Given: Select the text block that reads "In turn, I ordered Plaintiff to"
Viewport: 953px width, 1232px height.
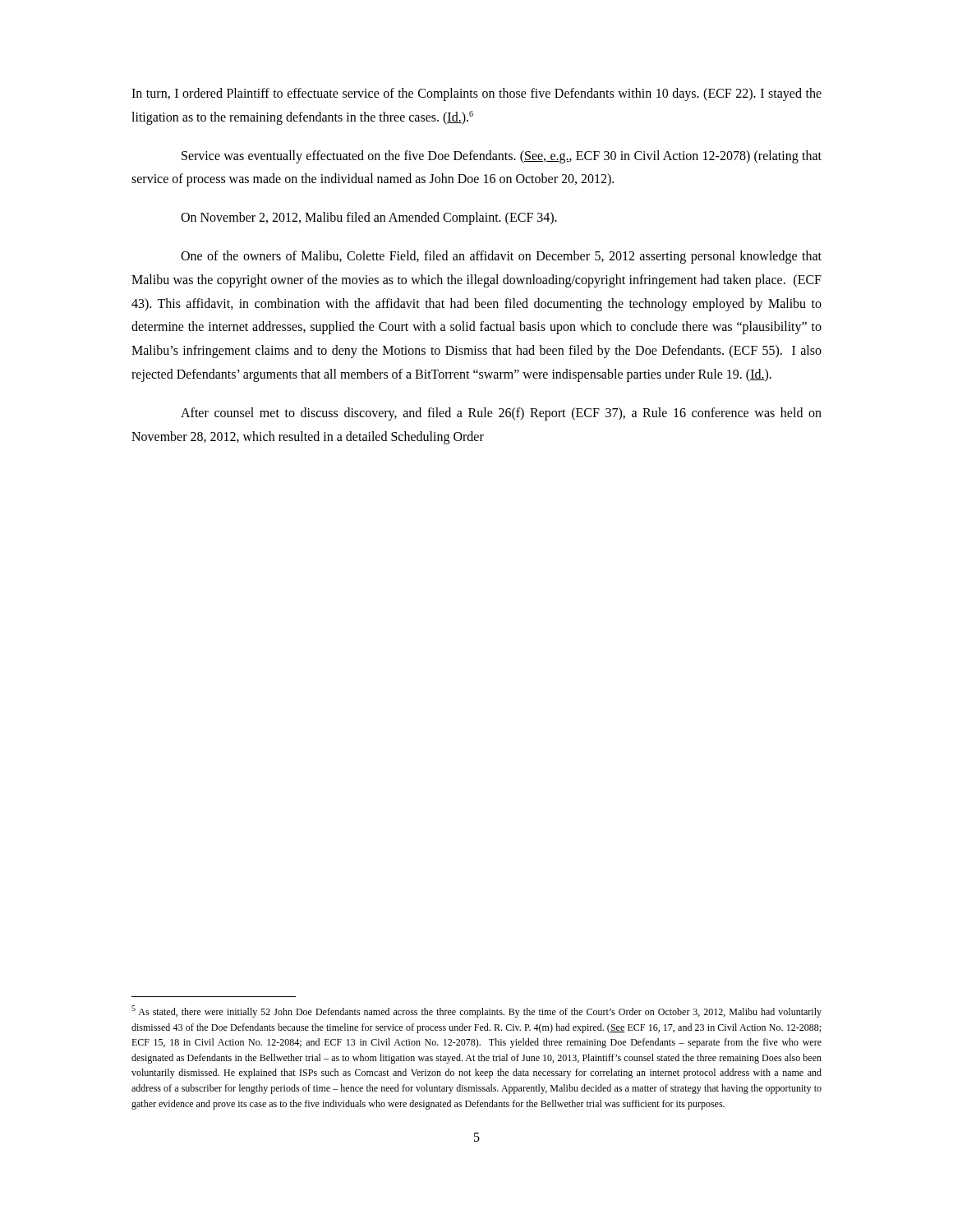Looking at the screenshot, I should coord(476,105).
